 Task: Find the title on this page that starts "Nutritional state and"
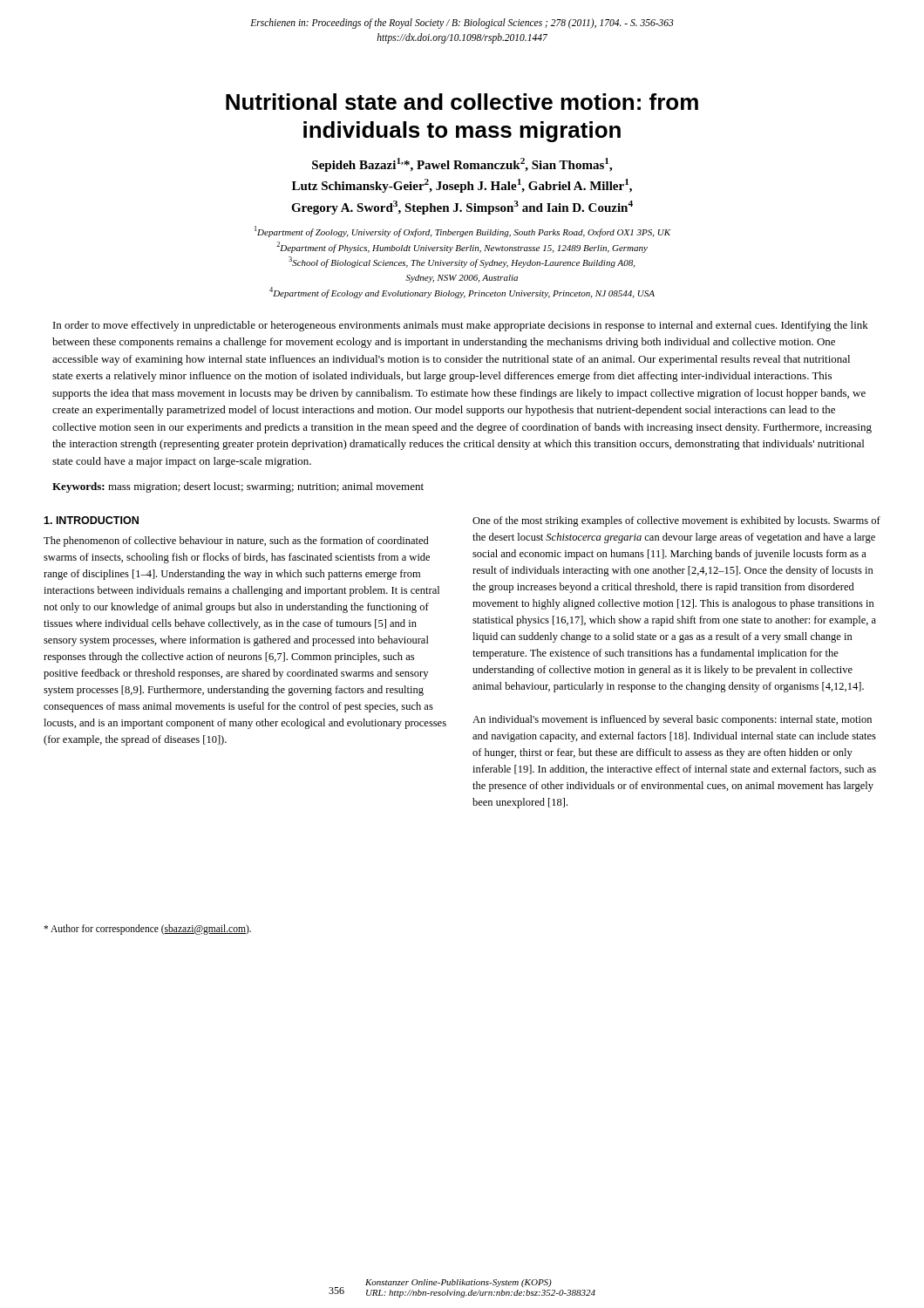pyautogui.click(x=462, y=116)
